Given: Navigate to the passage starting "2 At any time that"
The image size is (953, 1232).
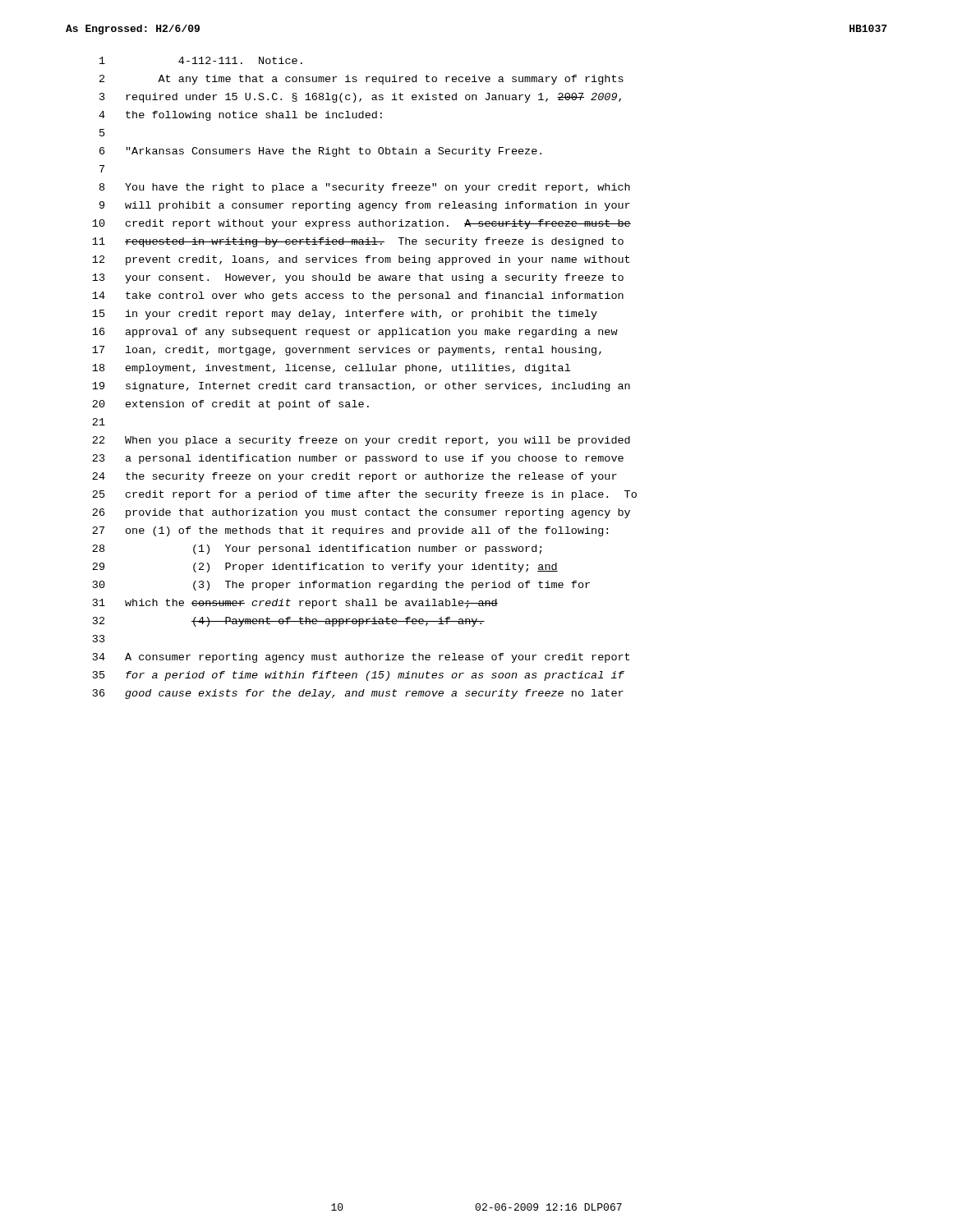Looking at the screenshot, I should coord(476,79).
